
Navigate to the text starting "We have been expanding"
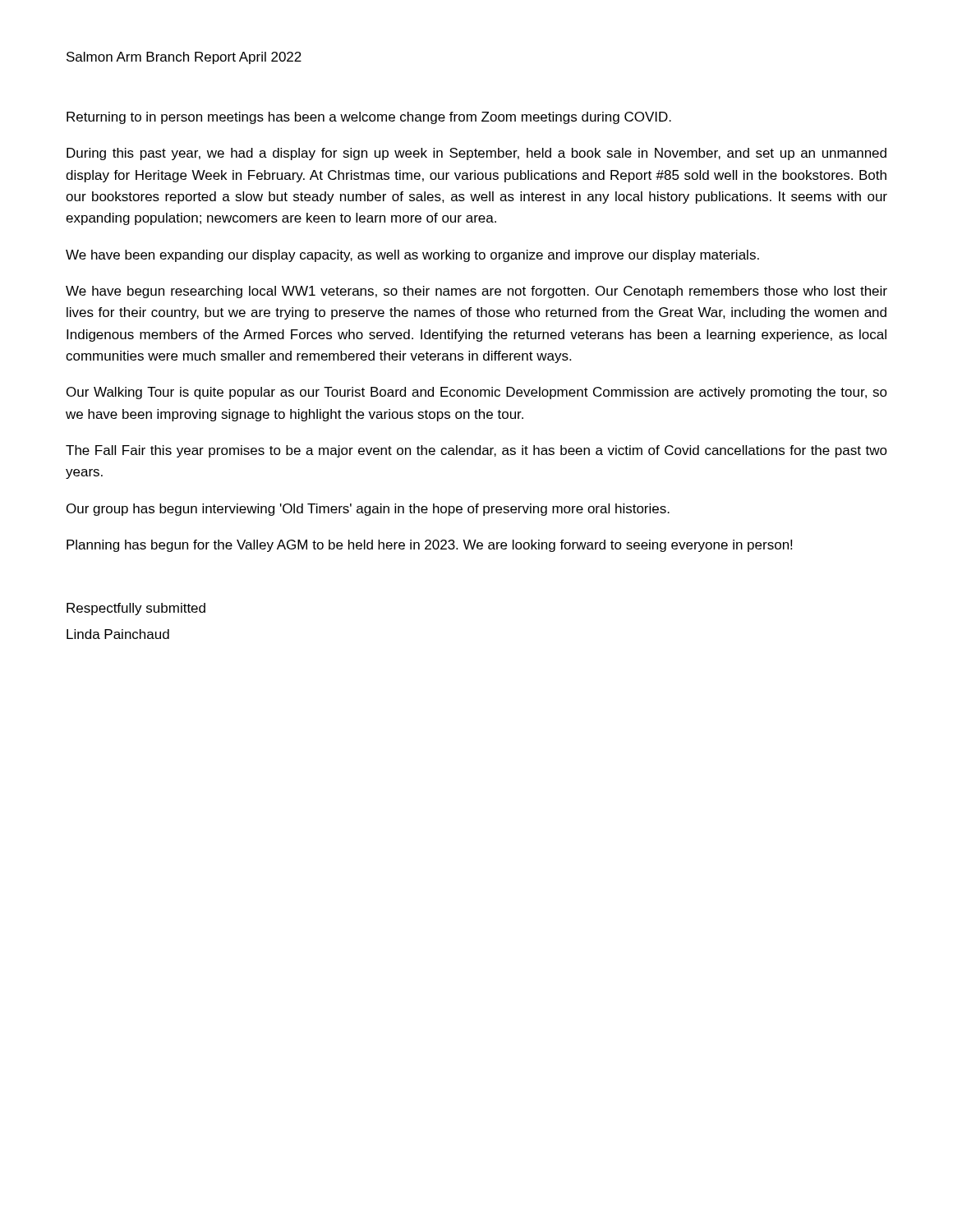click(x=413, y=255)
